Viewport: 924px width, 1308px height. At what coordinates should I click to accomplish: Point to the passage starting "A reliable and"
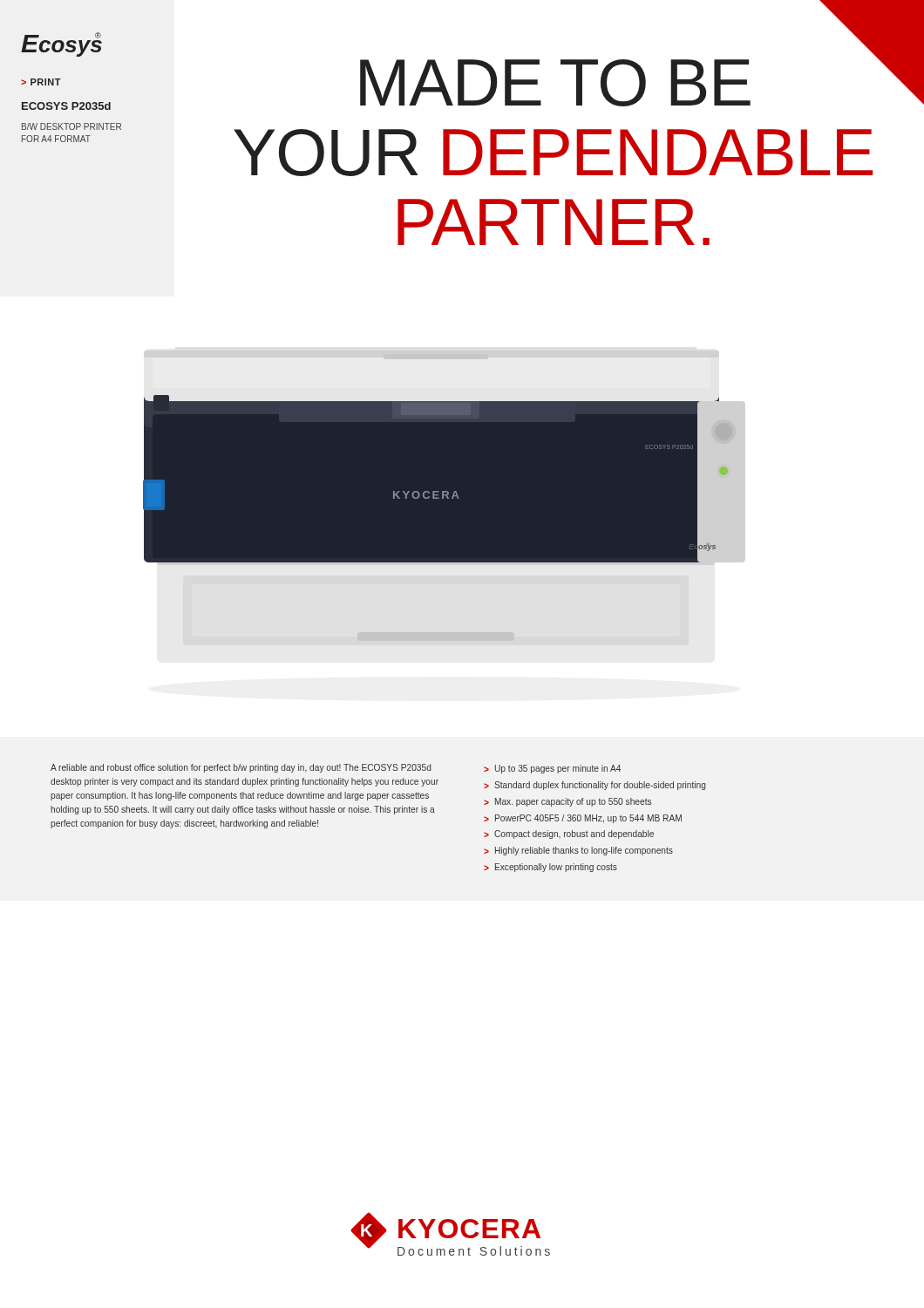pyautogui.click(x=245, y=796)
